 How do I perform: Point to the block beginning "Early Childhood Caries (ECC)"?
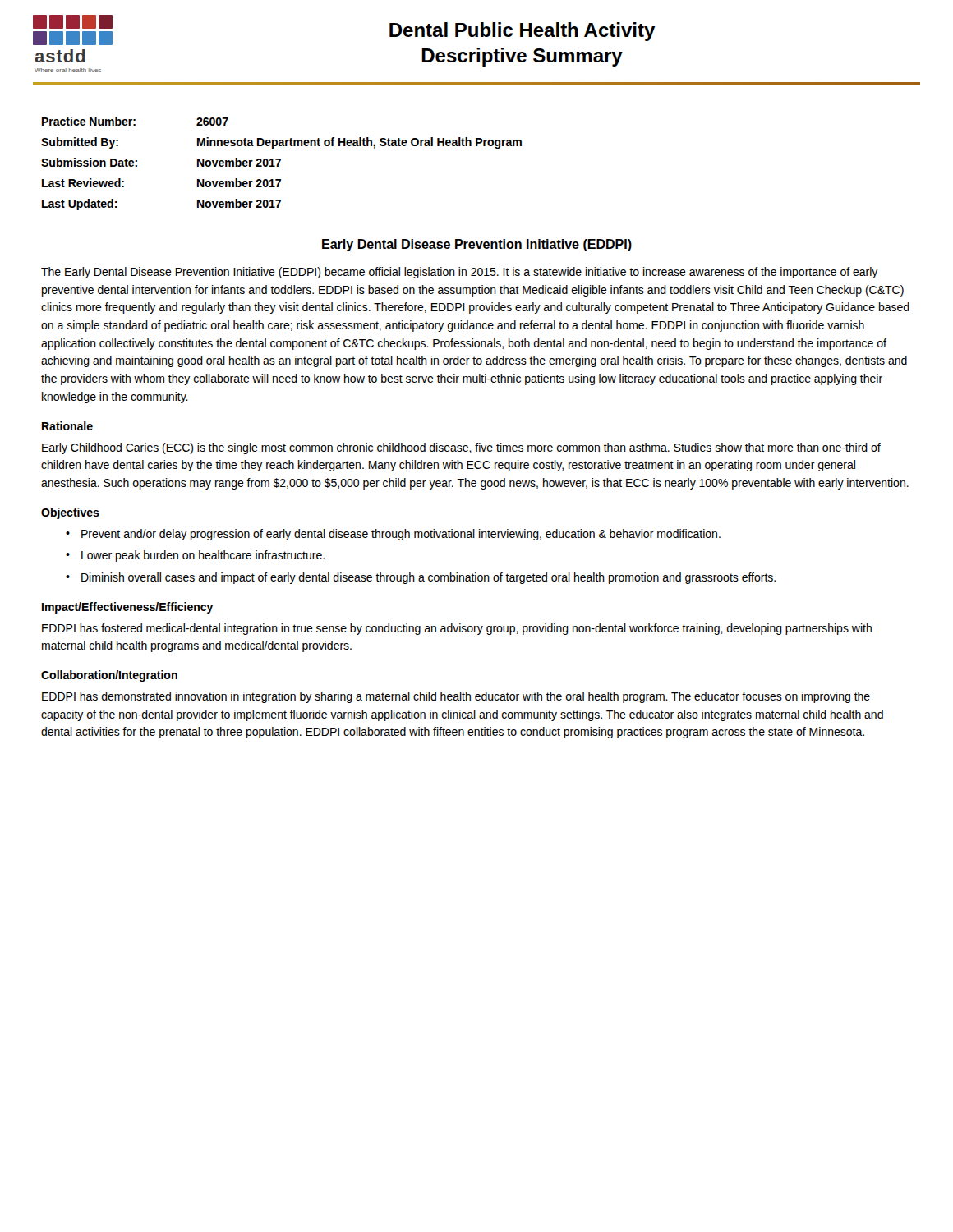(475, 465)
